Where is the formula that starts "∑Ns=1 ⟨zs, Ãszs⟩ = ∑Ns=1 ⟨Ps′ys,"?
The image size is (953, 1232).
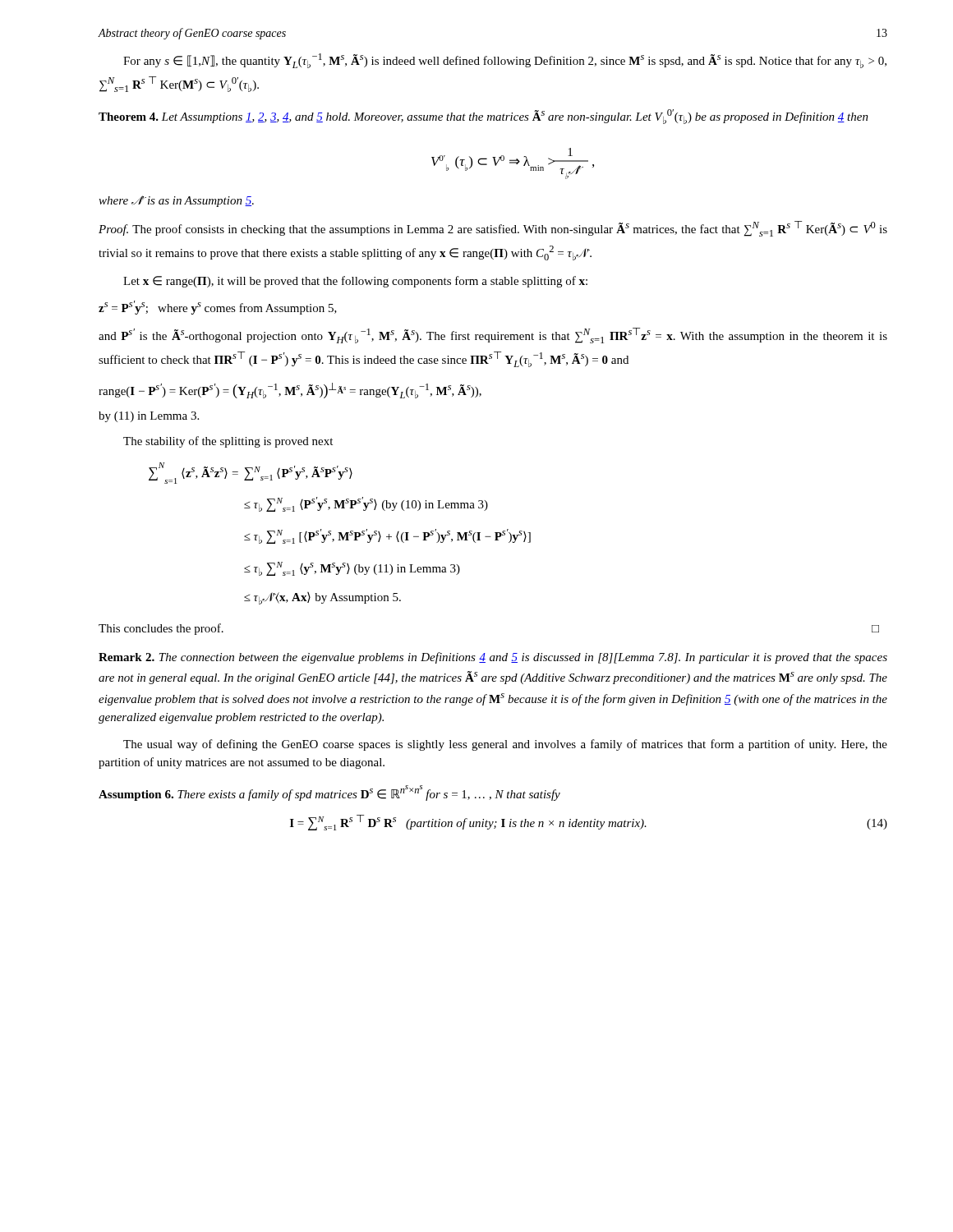(340, 535)
